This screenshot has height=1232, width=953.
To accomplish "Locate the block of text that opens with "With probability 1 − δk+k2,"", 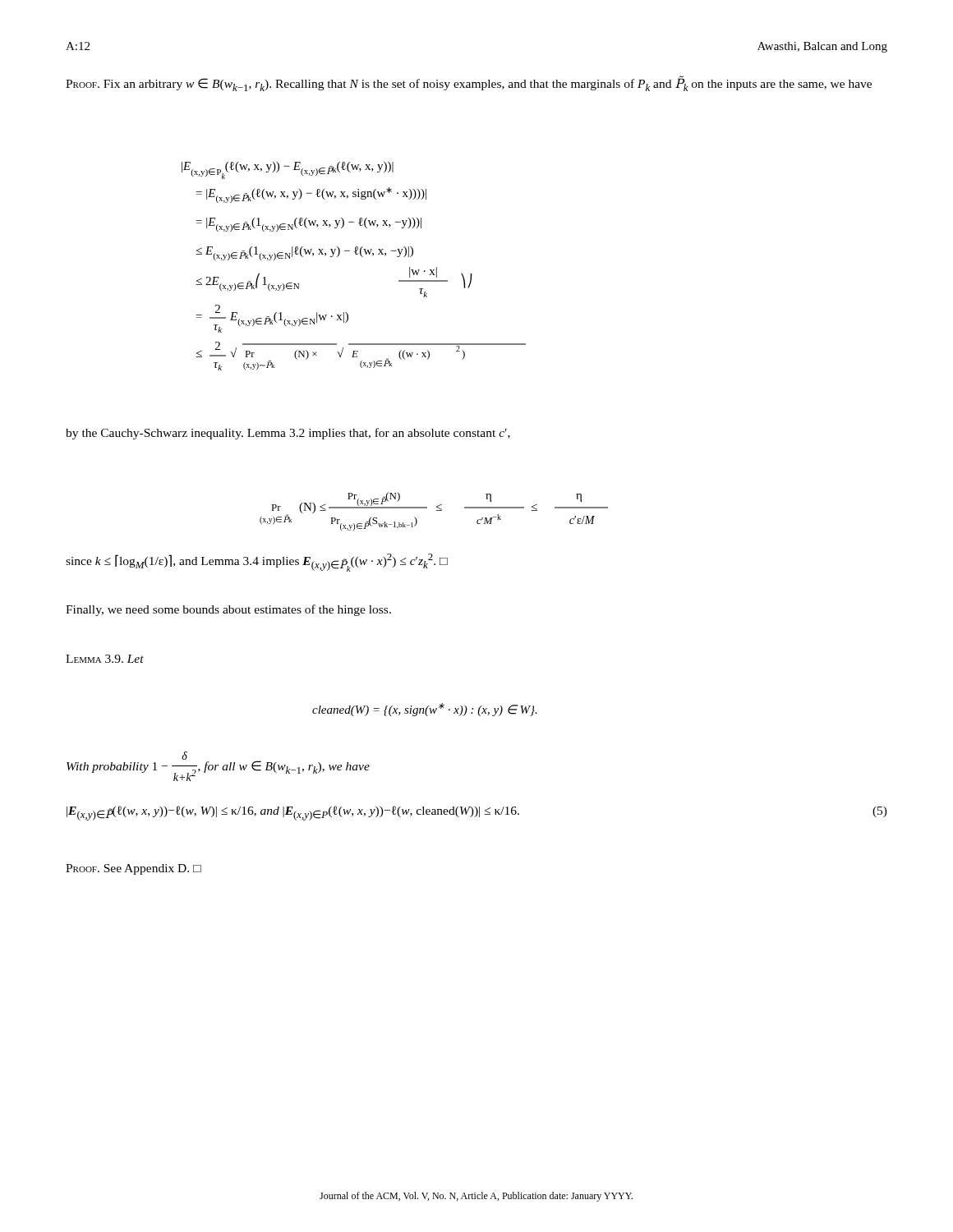I will click(x=218, y=767).
